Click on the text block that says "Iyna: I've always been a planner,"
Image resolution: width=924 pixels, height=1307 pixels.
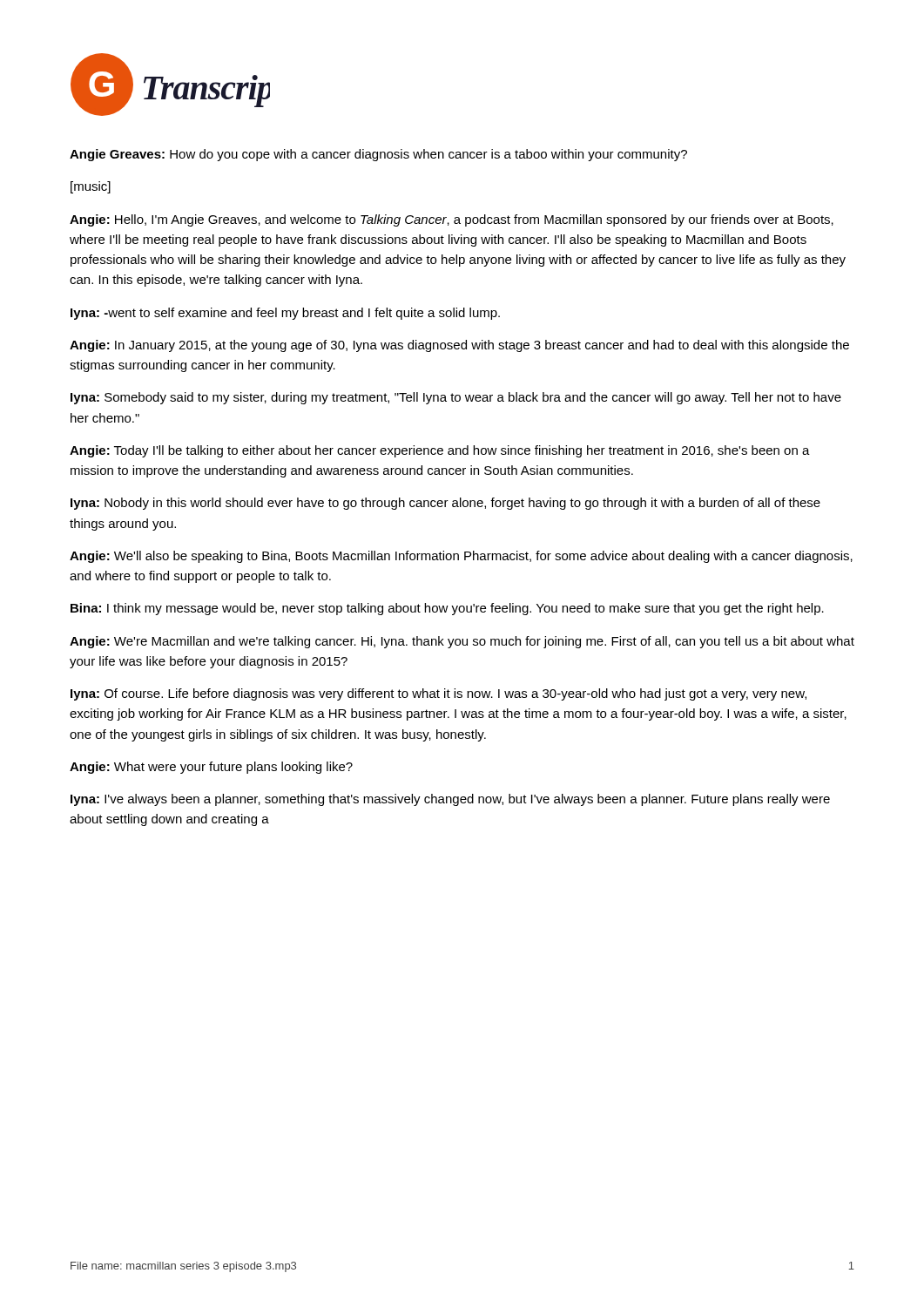(450, 809)
